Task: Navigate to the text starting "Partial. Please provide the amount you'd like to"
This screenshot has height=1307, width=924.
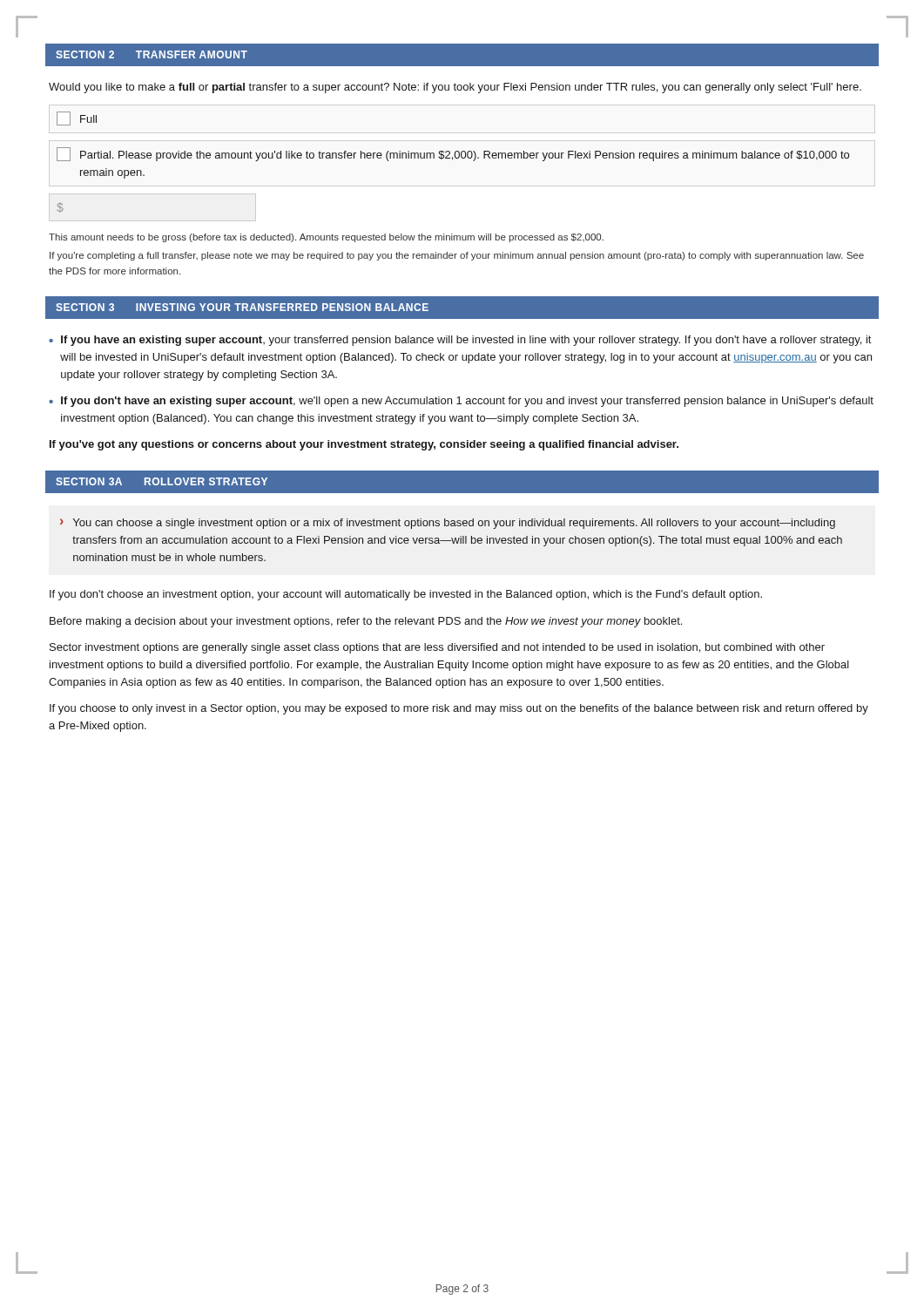Action: [462, 163]
